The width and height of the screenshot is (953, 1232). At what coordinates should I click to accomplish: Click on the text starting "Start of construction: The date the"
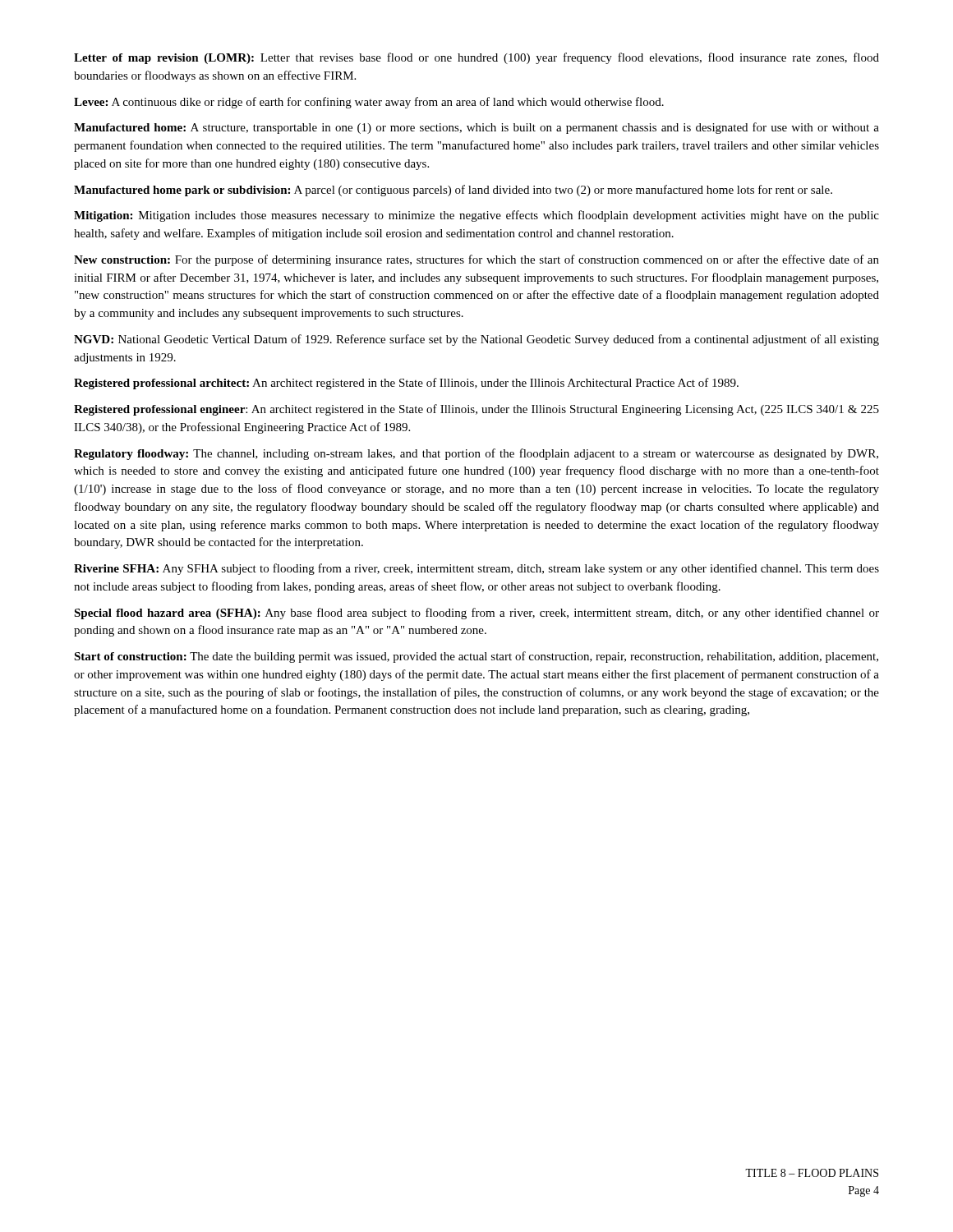coord(476,684)
